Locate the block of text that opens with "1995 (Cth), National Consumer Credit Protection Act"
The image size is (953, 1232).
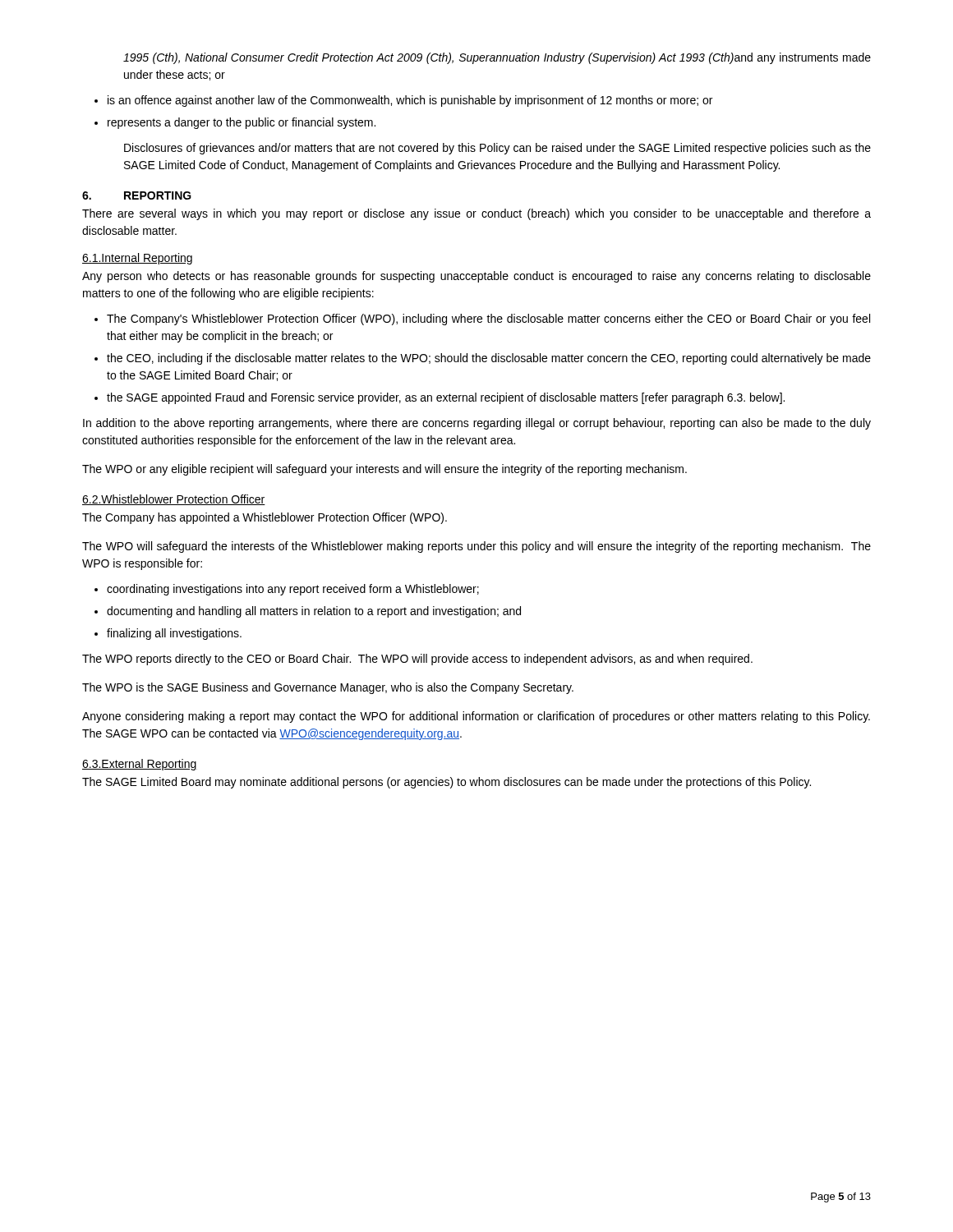497,67
